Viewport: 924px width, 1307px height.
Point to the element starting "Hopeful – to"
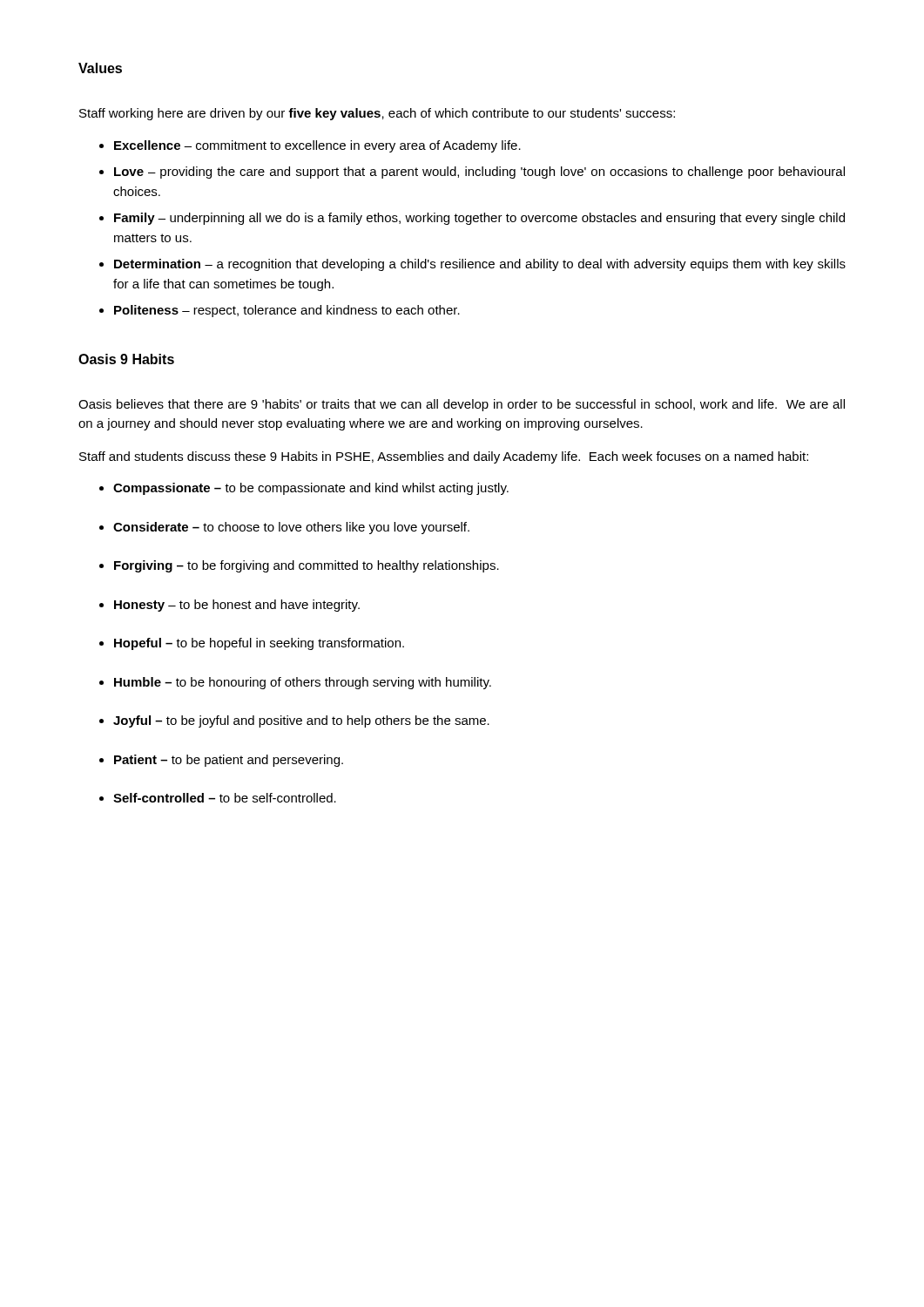click(259, 643)
